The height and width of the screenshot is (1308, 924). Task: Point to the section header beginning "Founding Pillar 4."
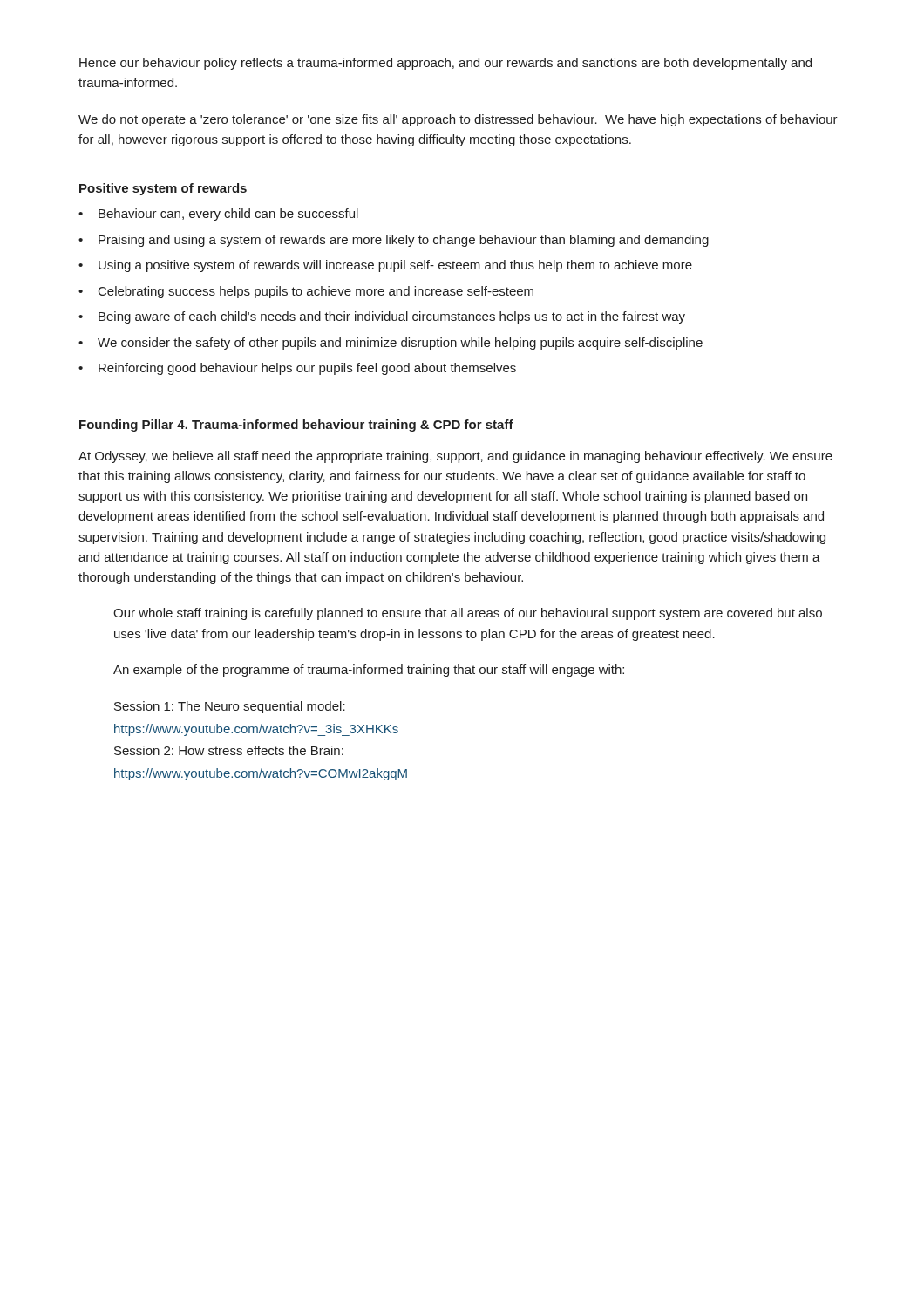[296, 424]
